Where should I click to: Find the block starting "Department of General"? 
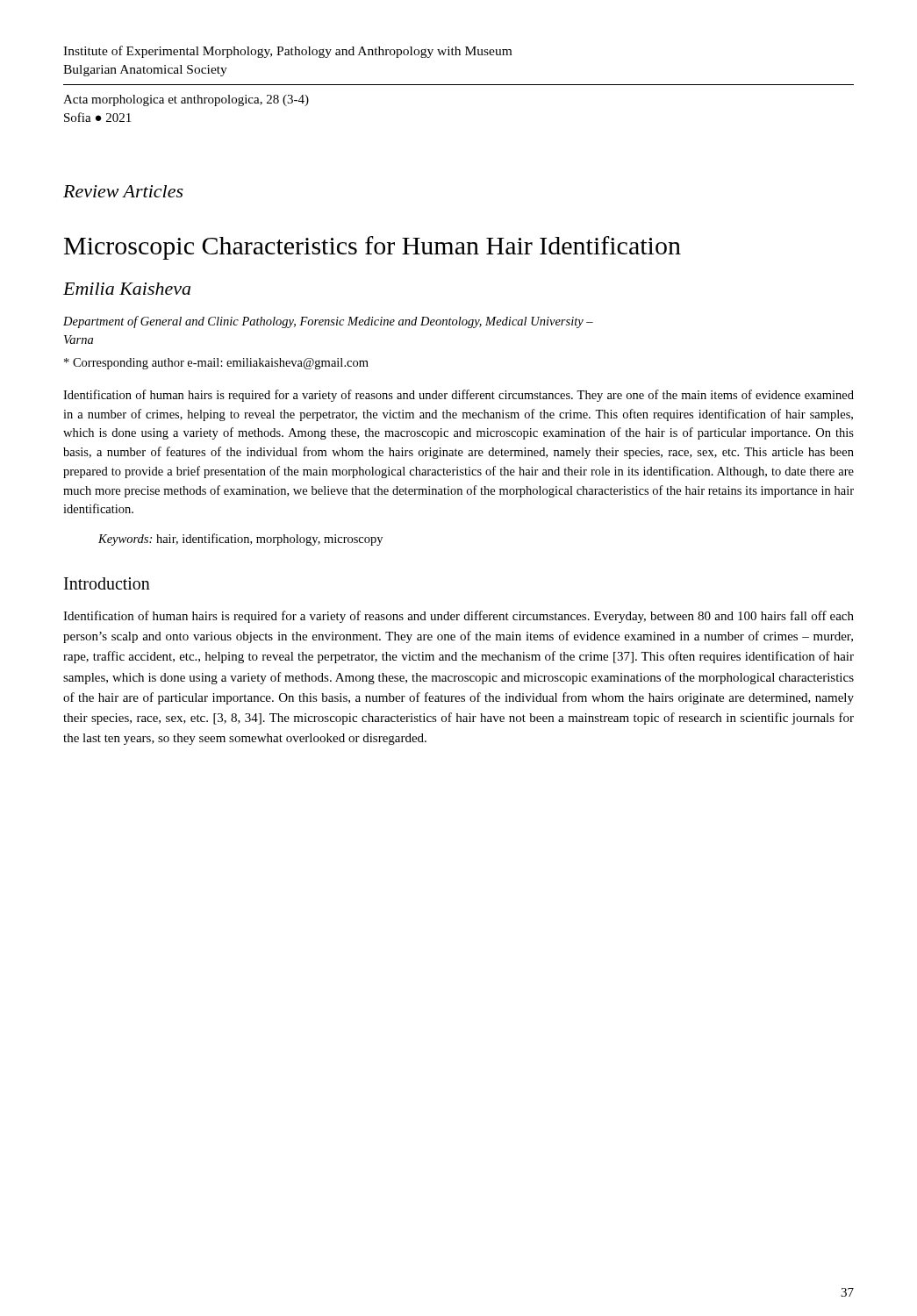click(328, 330)
